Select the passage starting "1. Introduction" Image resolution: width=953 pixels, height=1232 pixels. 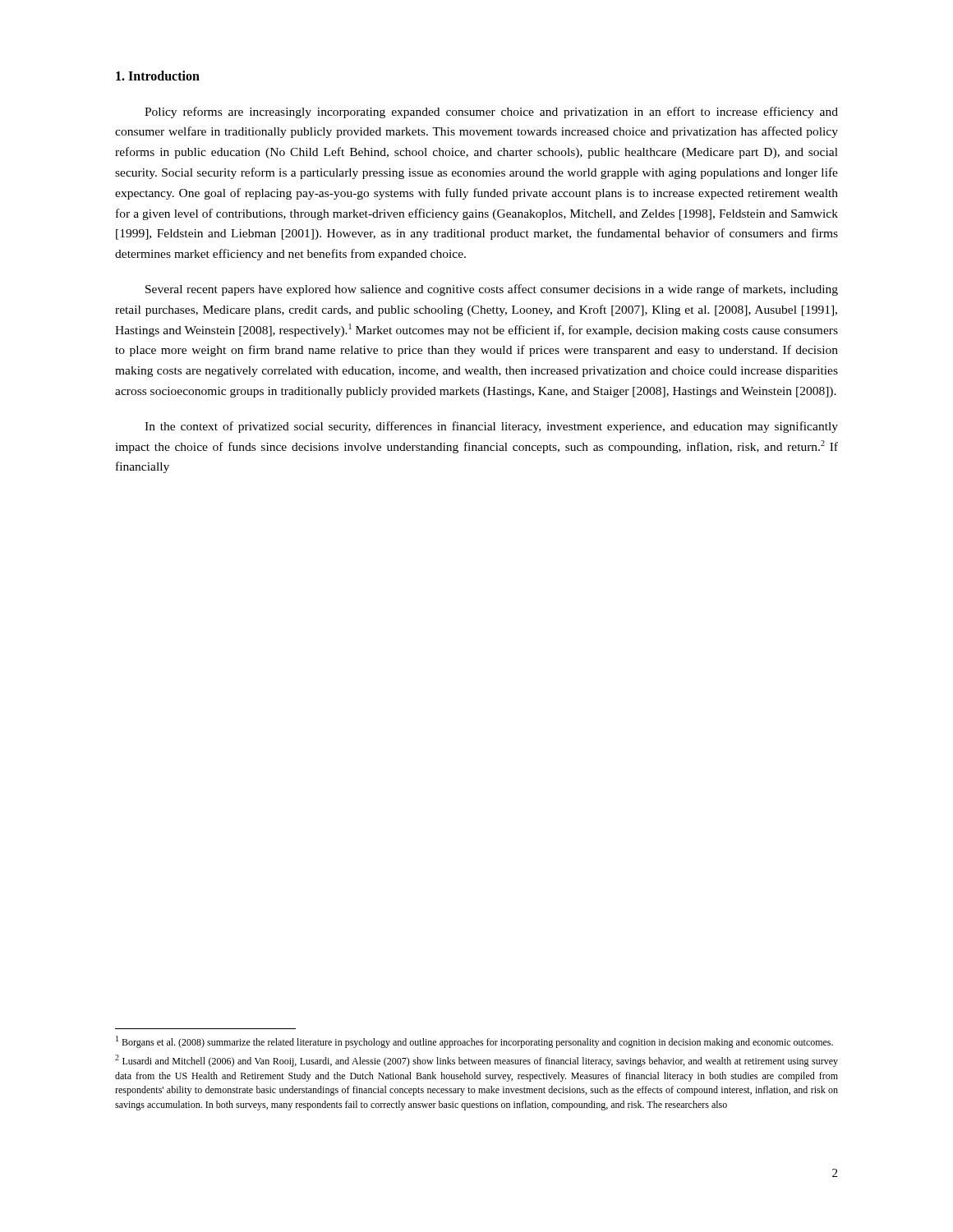coord(157,76)
